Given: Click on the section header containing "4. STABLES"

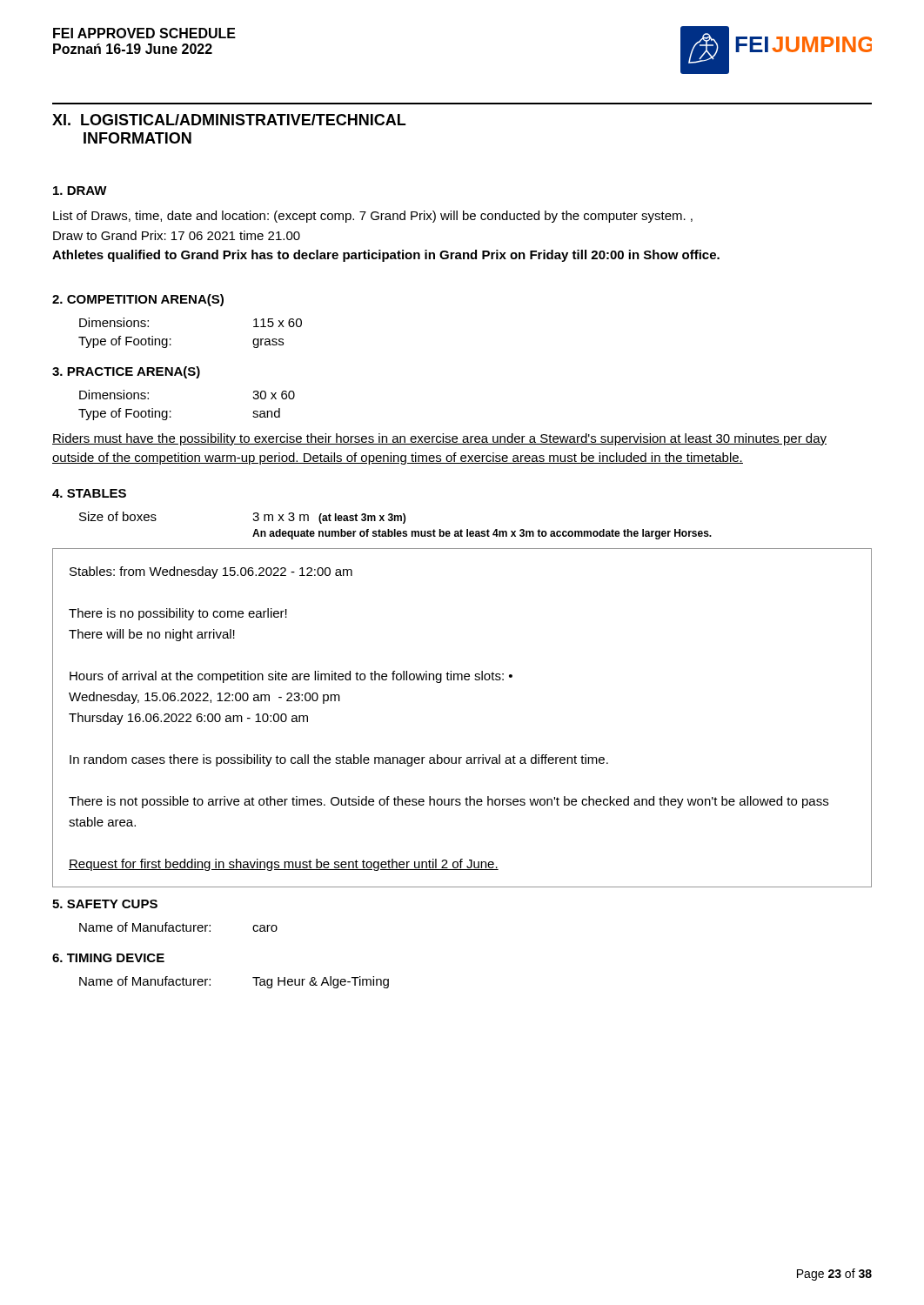Looking at the screenshot, I should click(89, 492).
